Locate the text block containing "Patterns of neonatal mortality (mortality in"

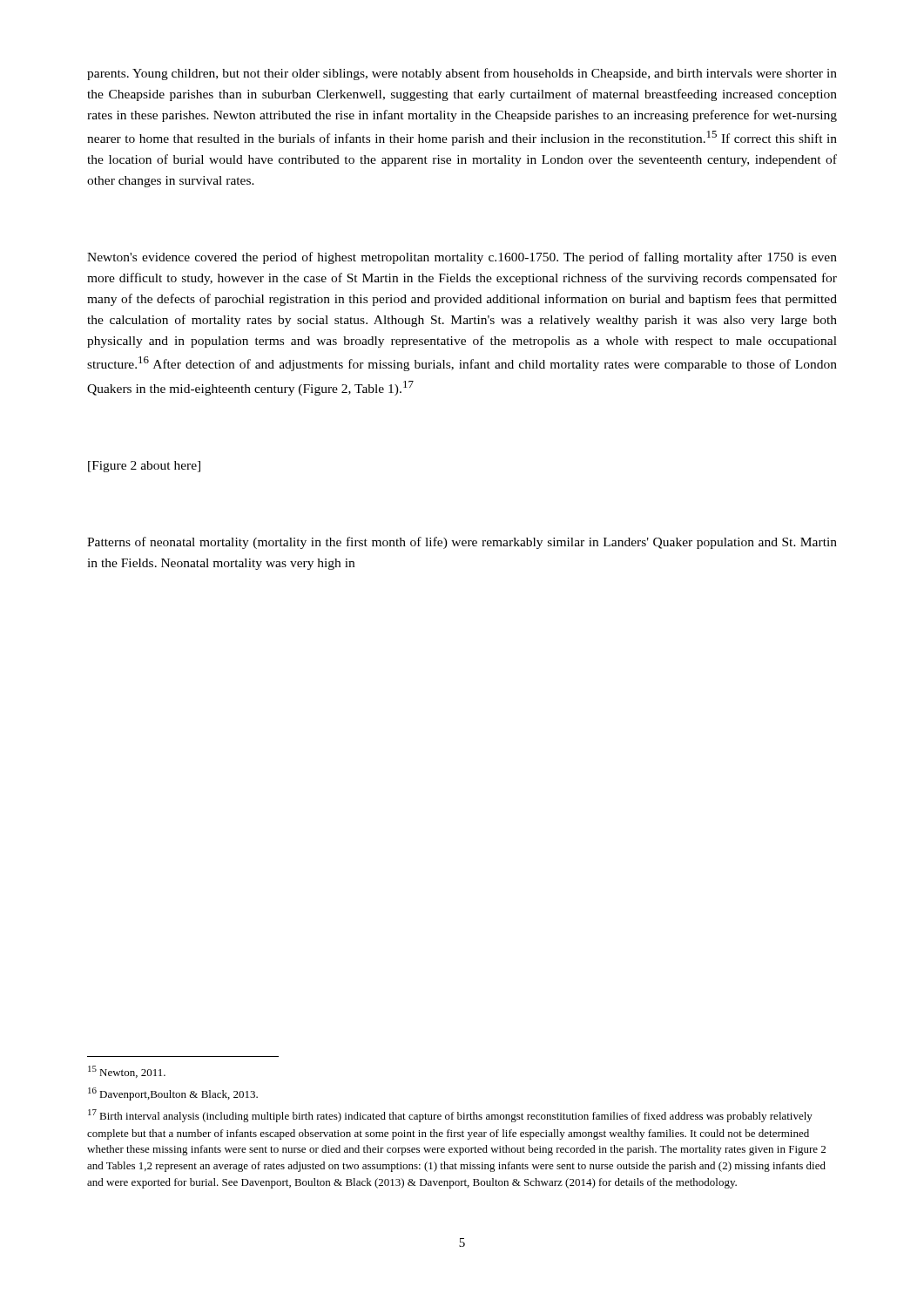462,552
